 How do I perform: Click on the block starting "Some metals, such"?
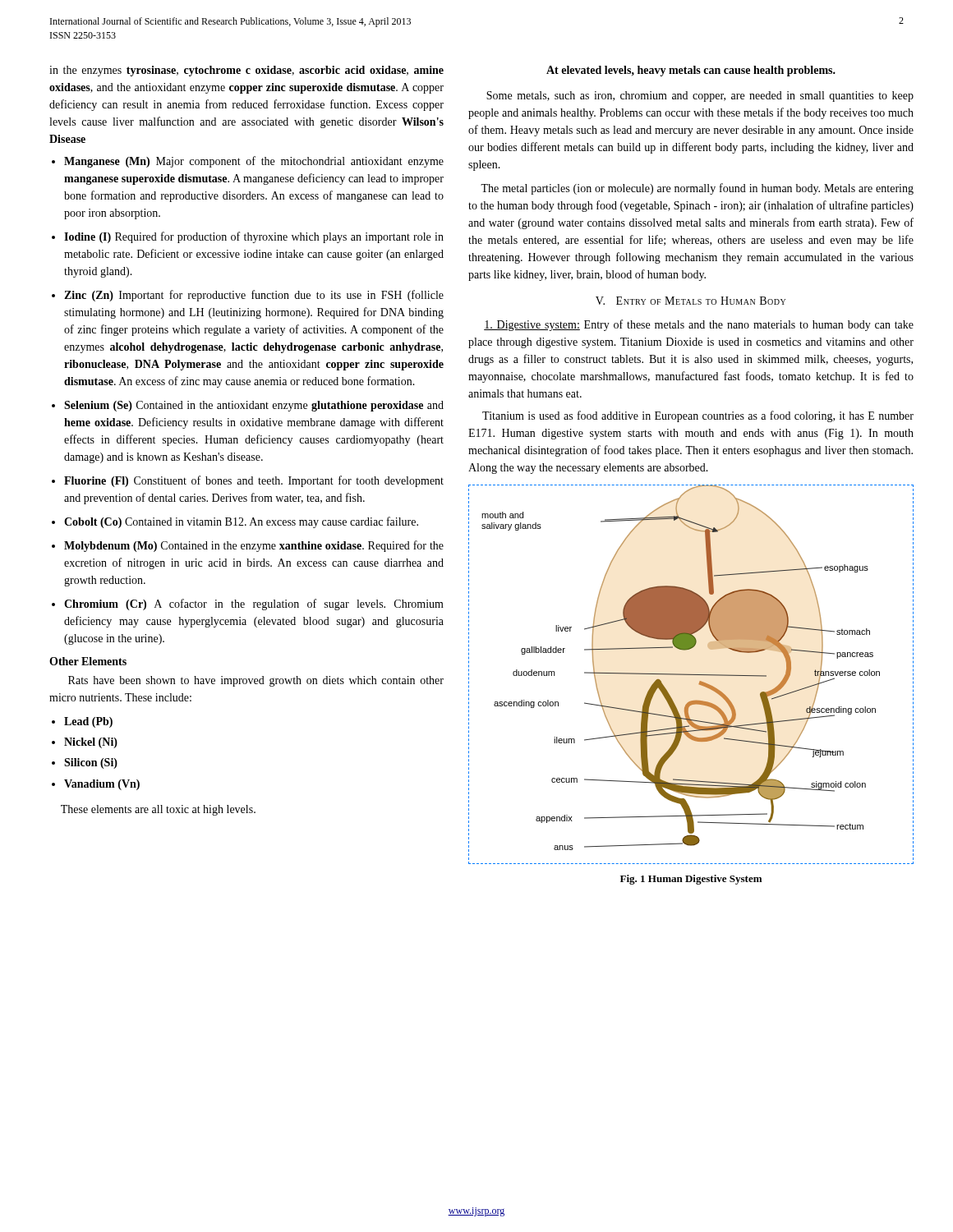click(x=691, y=130)
